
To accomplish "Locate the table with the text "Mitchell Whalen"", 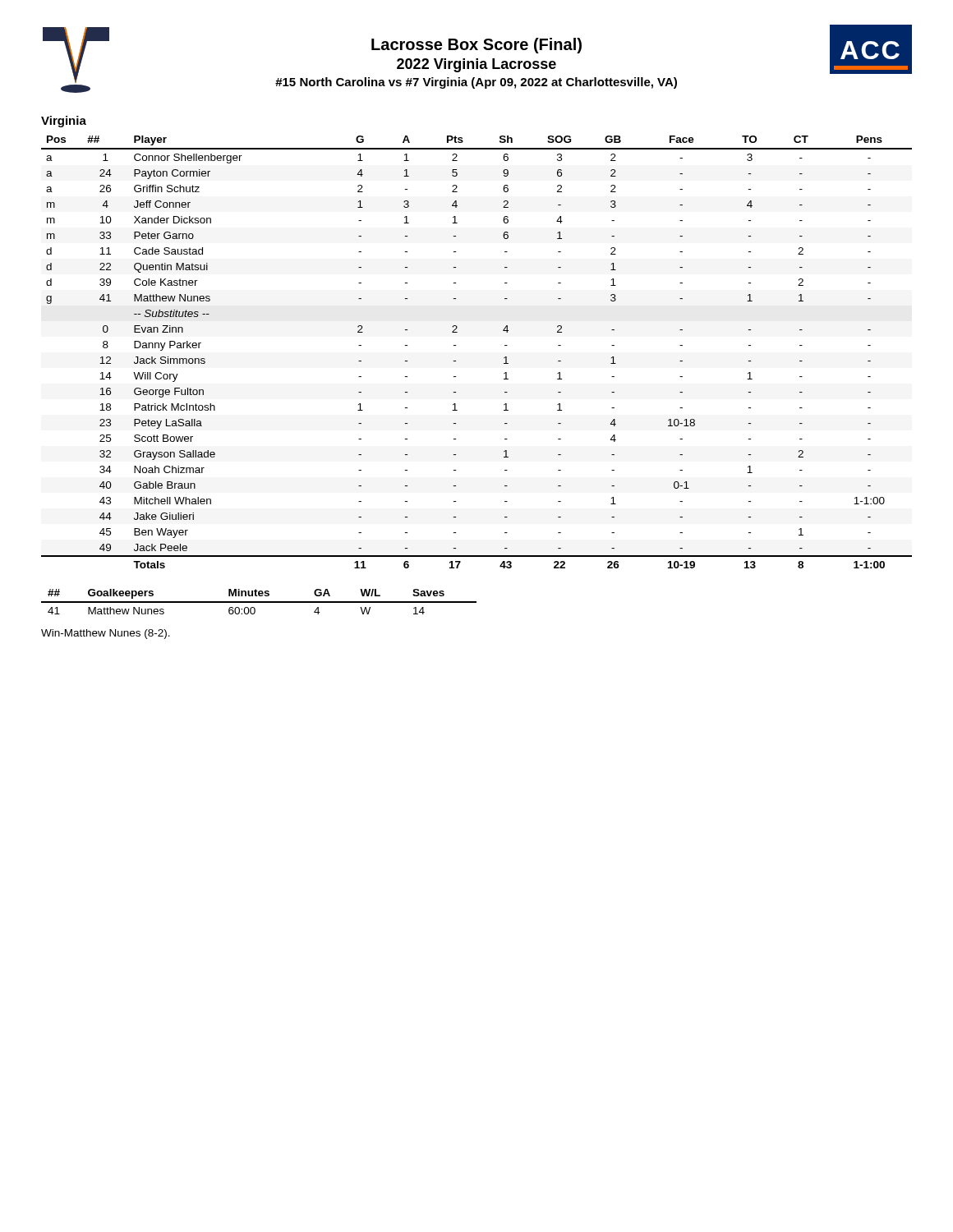I will click(x=476, y=352).
